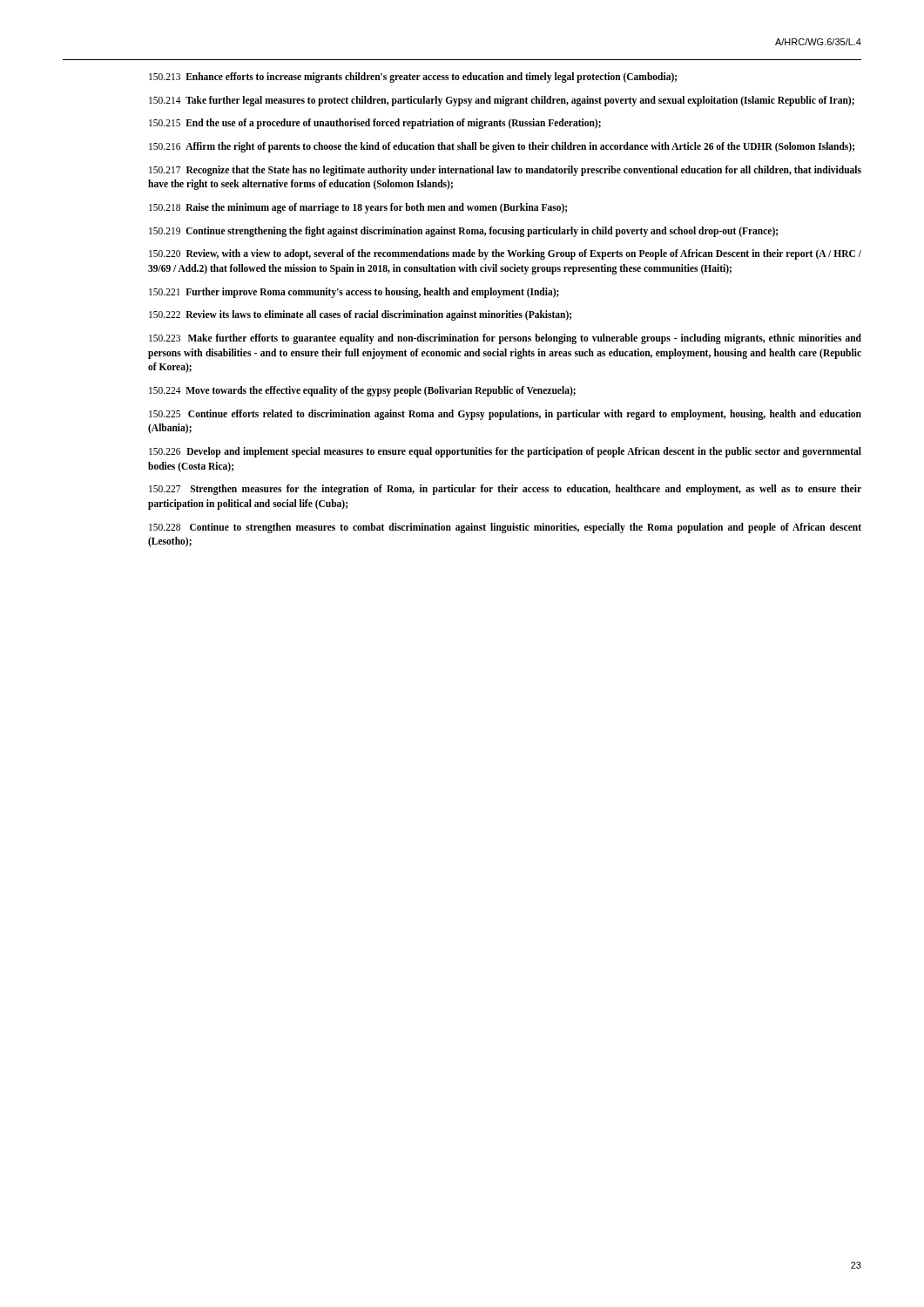This screenshot has width=924, height=1307.
Task: Locate the block of text that opens with "150.214 Take further legal measures to protect"
Action: 501,100
